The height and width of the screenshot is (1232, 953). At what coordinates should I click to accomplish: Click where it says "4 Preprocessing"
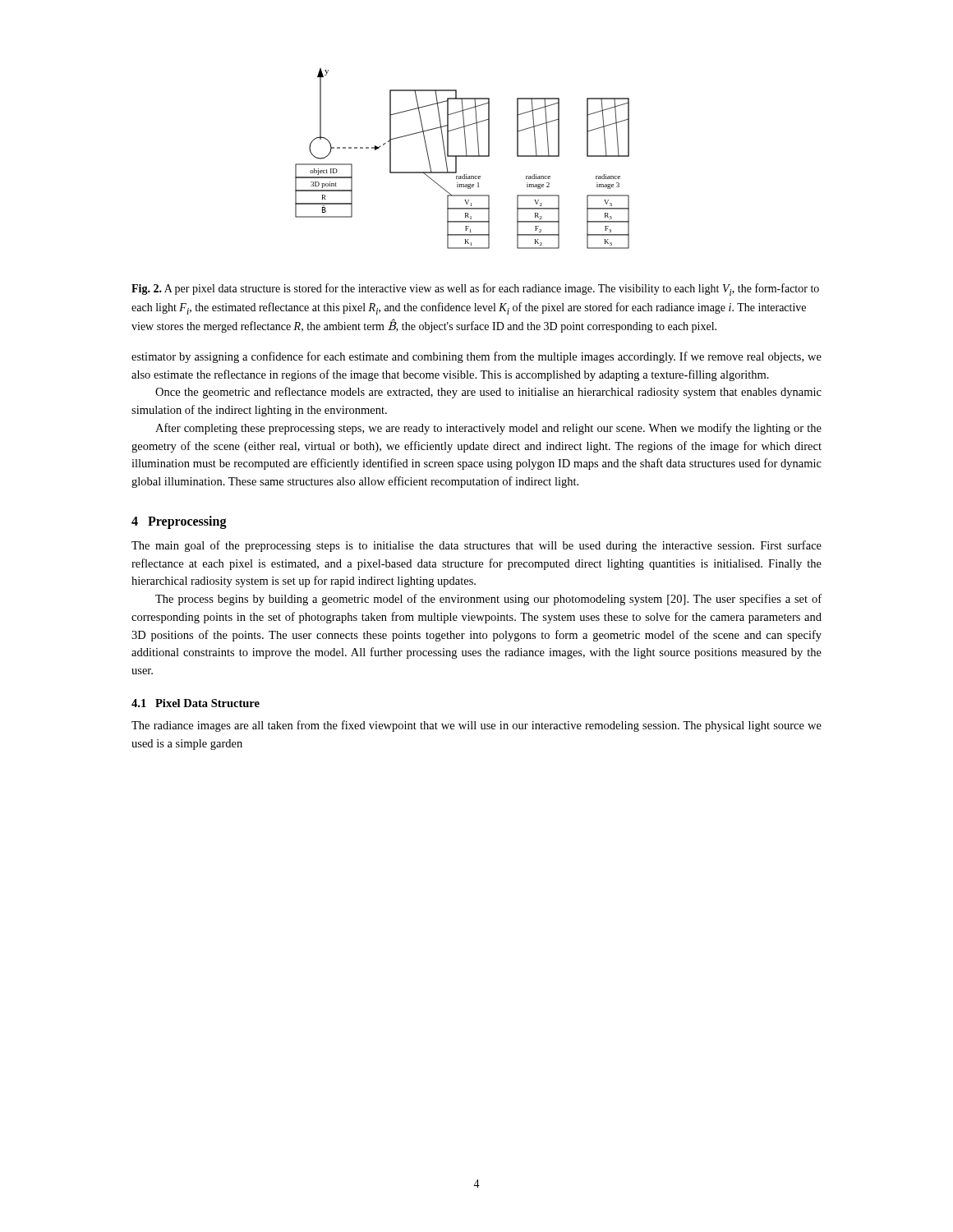(179, 521)
